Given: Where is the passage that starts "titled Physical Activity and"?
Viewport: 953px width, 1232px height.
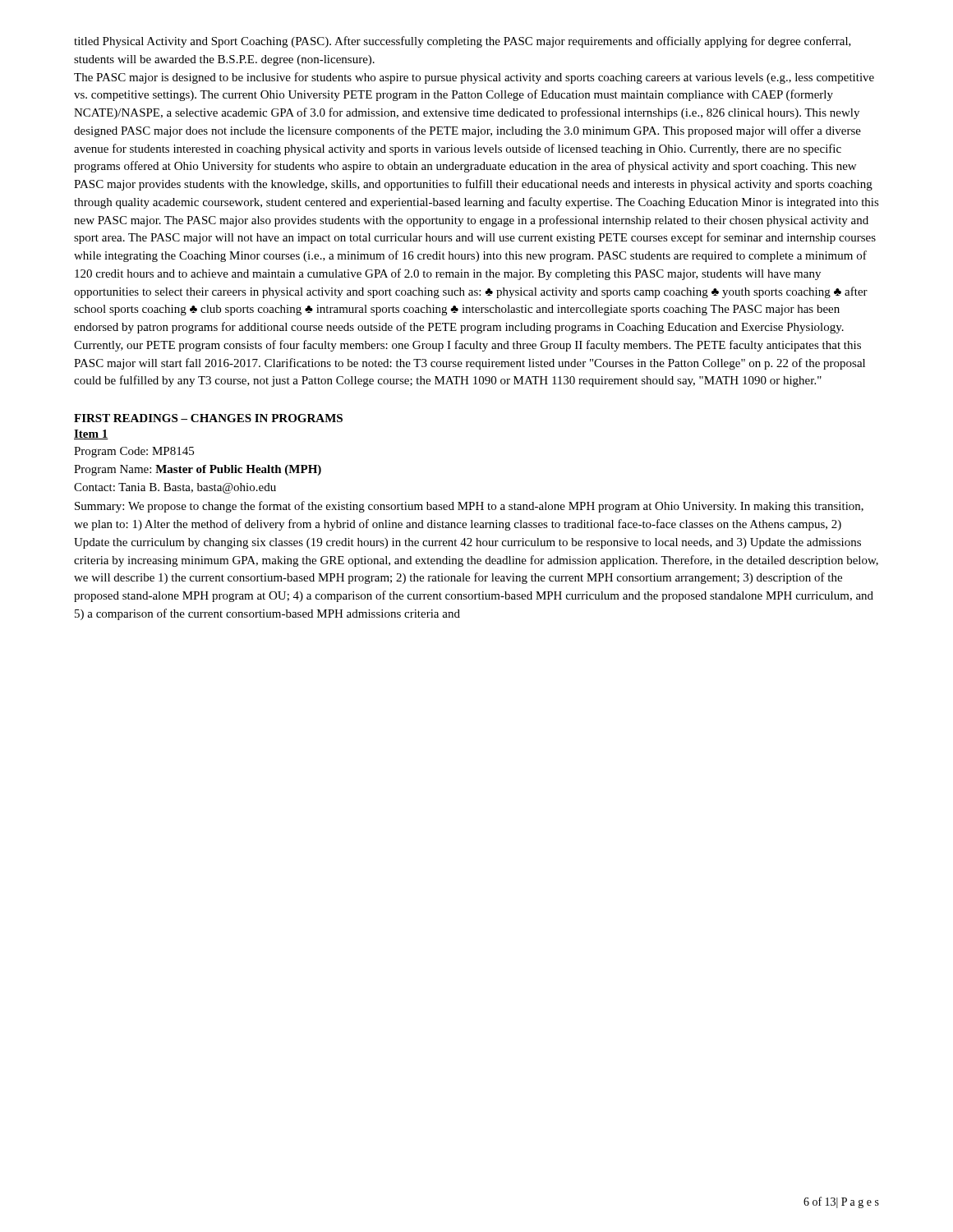Looking at the screenshot, I should click(x=476, y=211).
